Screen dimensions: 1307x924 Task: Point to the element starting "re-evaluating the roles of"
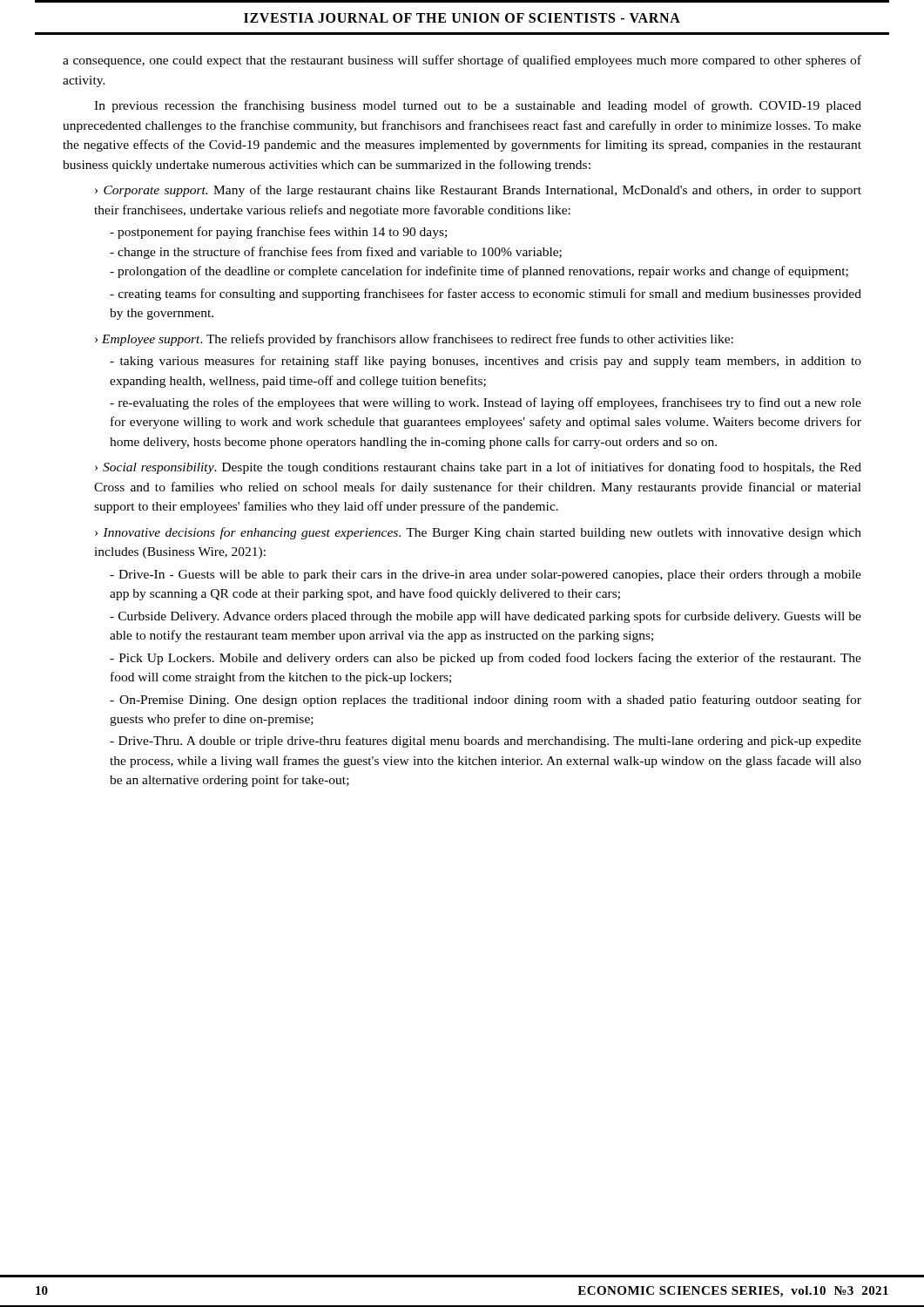pyautogui.click(x=486, y=422)
